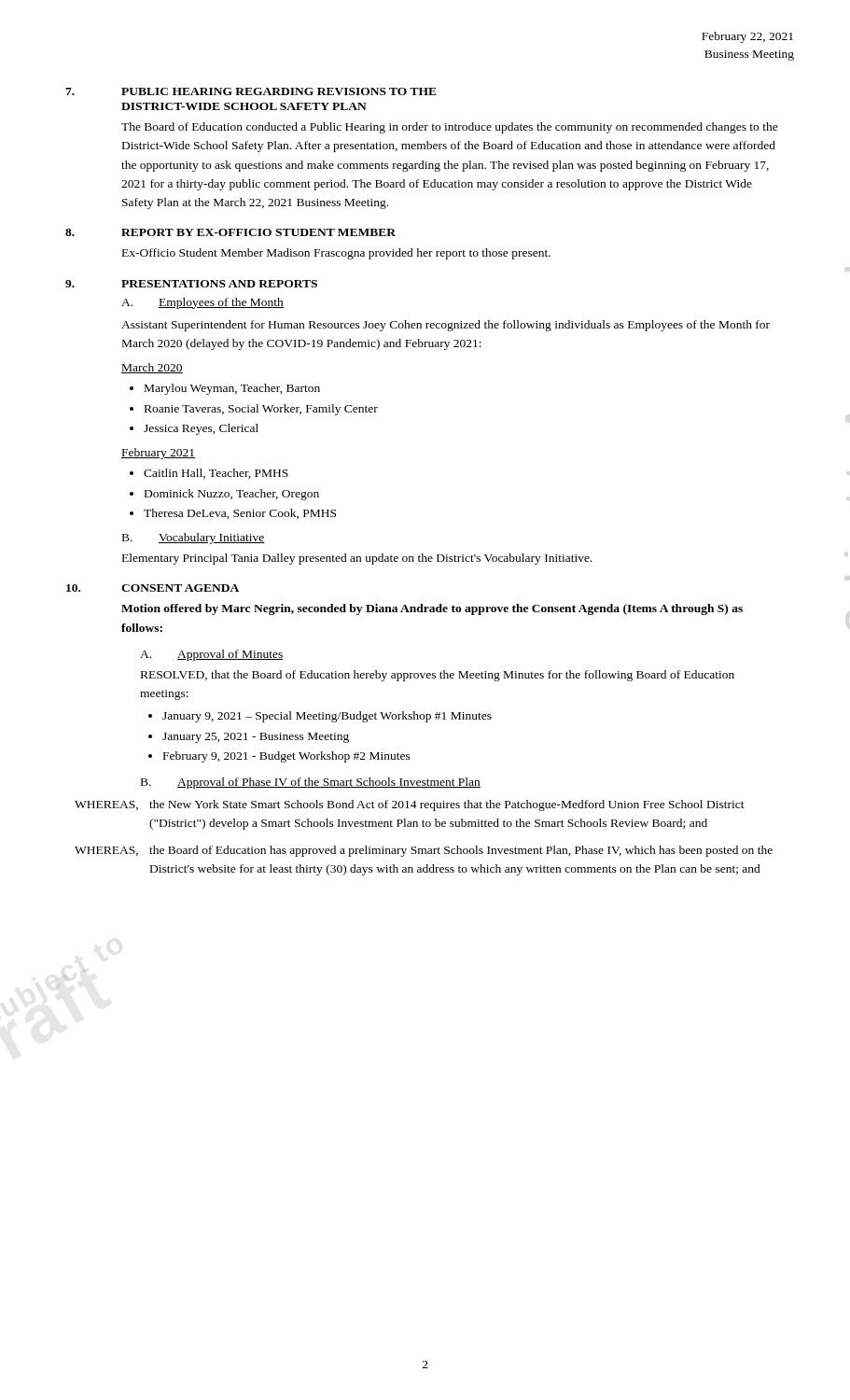Locate the passage starting "Dominick Nuzzo, Teacher, Oregon"
The image size is (850, 1400).
click(232, 493)
